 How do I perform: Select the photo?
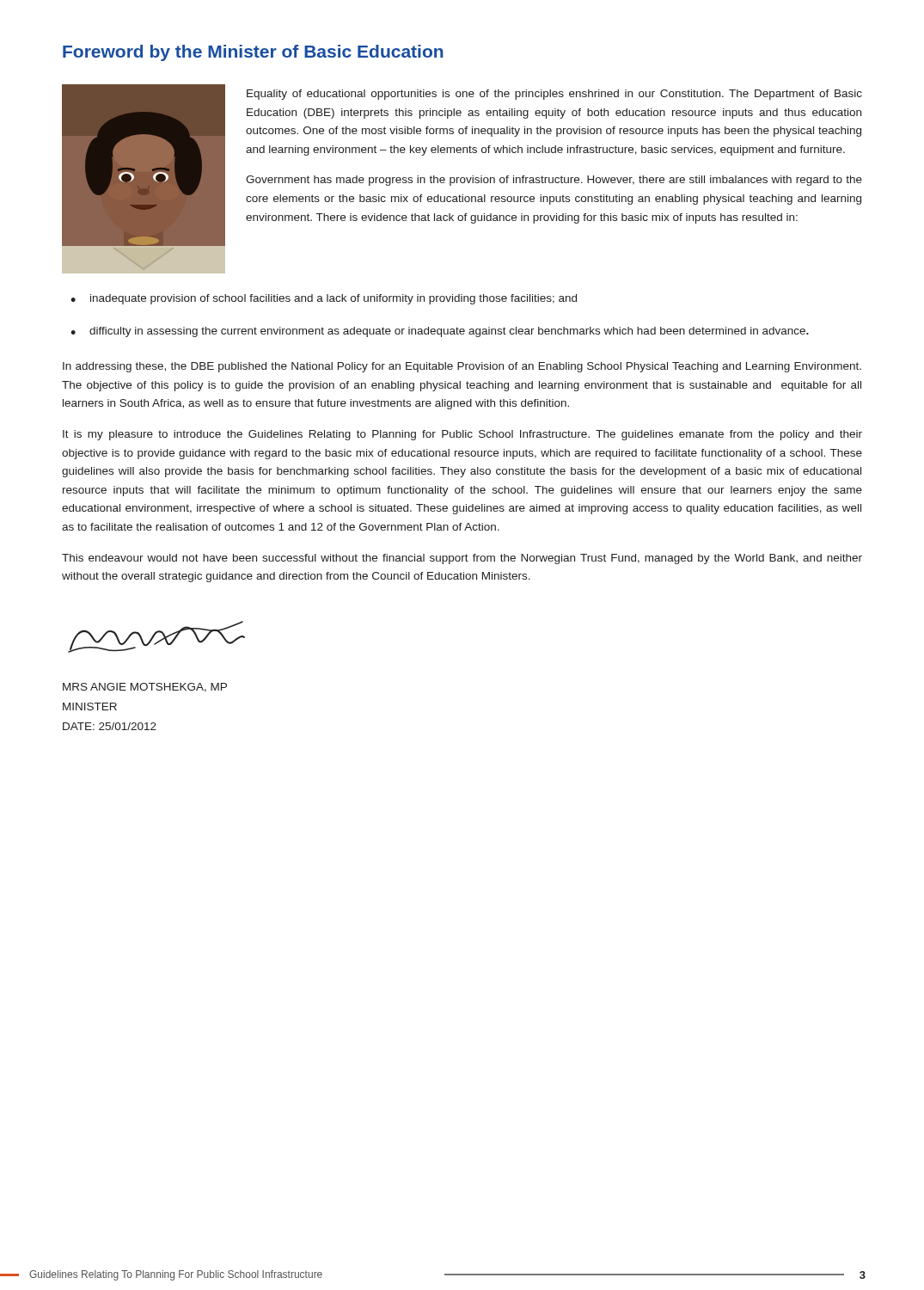pyautogui.click(x=144, y=179)
